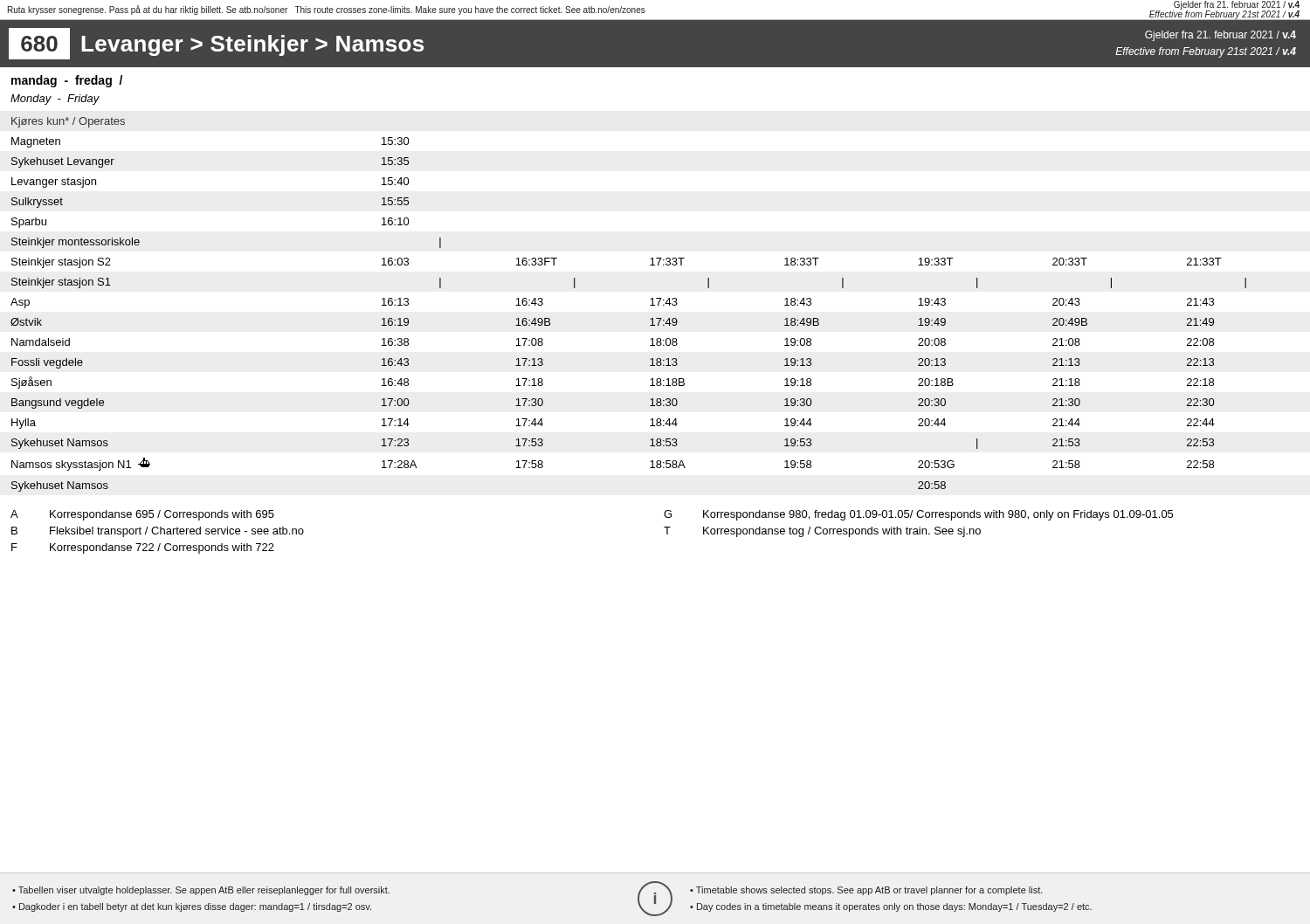Find the list item that says "B Fleksibel transport"

[x=157, y=531]
